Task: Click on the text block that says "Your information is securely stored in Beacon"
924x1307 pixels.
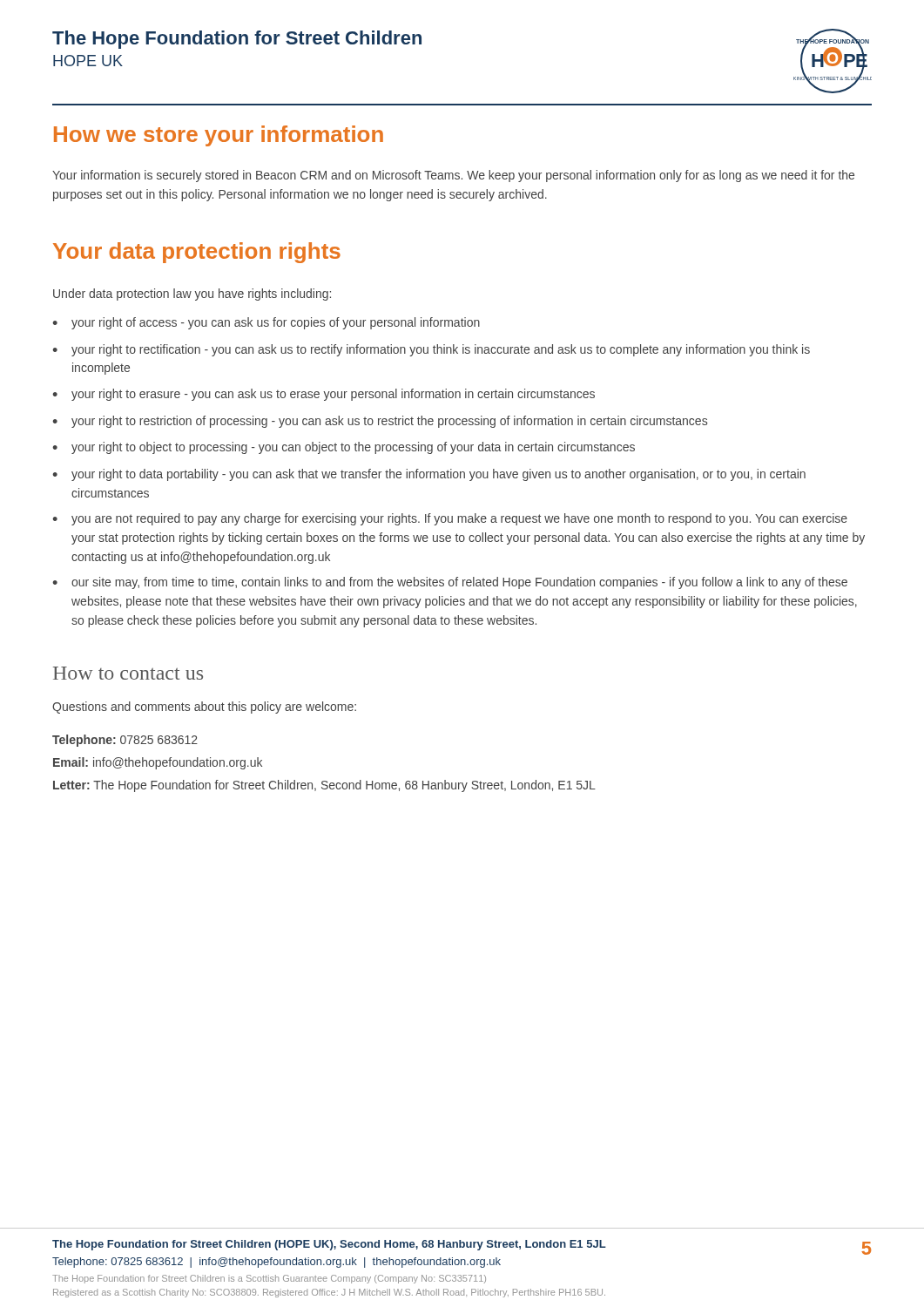Action: point(454,185)
